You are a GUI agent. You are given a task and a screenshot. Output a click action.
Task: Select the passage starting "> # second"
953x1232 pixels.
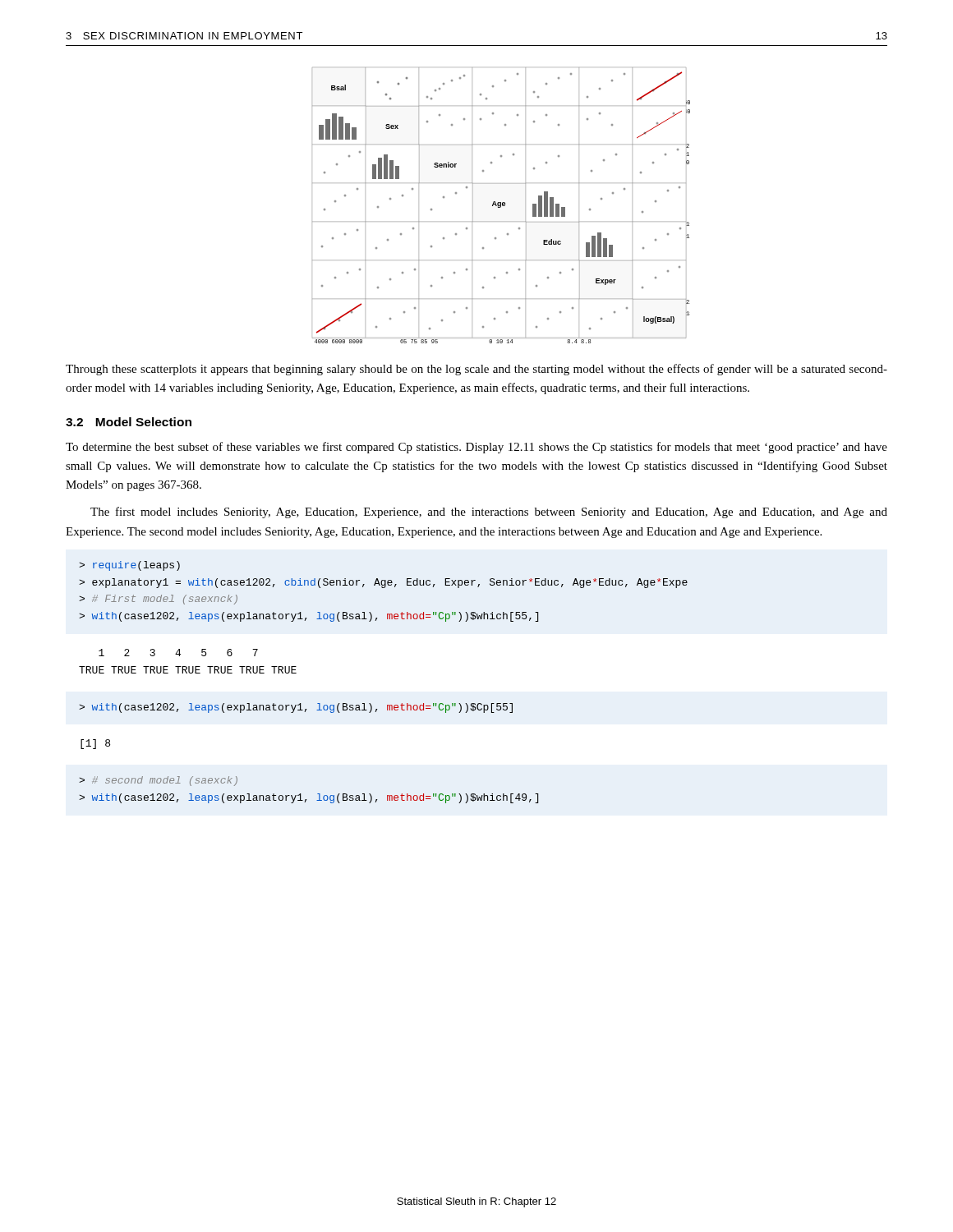pos(476,790)
